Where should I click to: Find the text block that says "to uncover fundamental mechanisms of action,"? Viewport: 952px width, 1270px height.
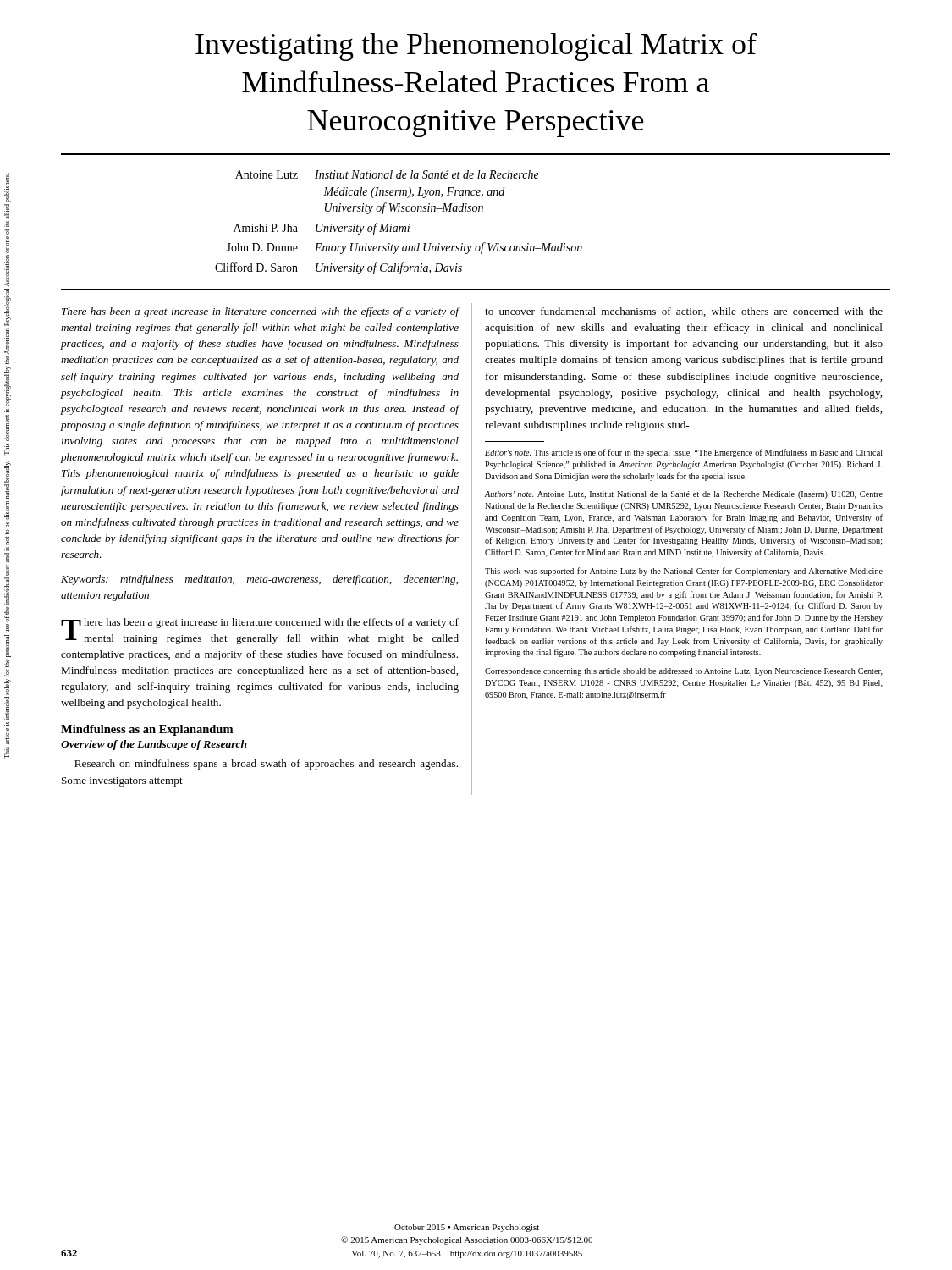pos(684,368)
